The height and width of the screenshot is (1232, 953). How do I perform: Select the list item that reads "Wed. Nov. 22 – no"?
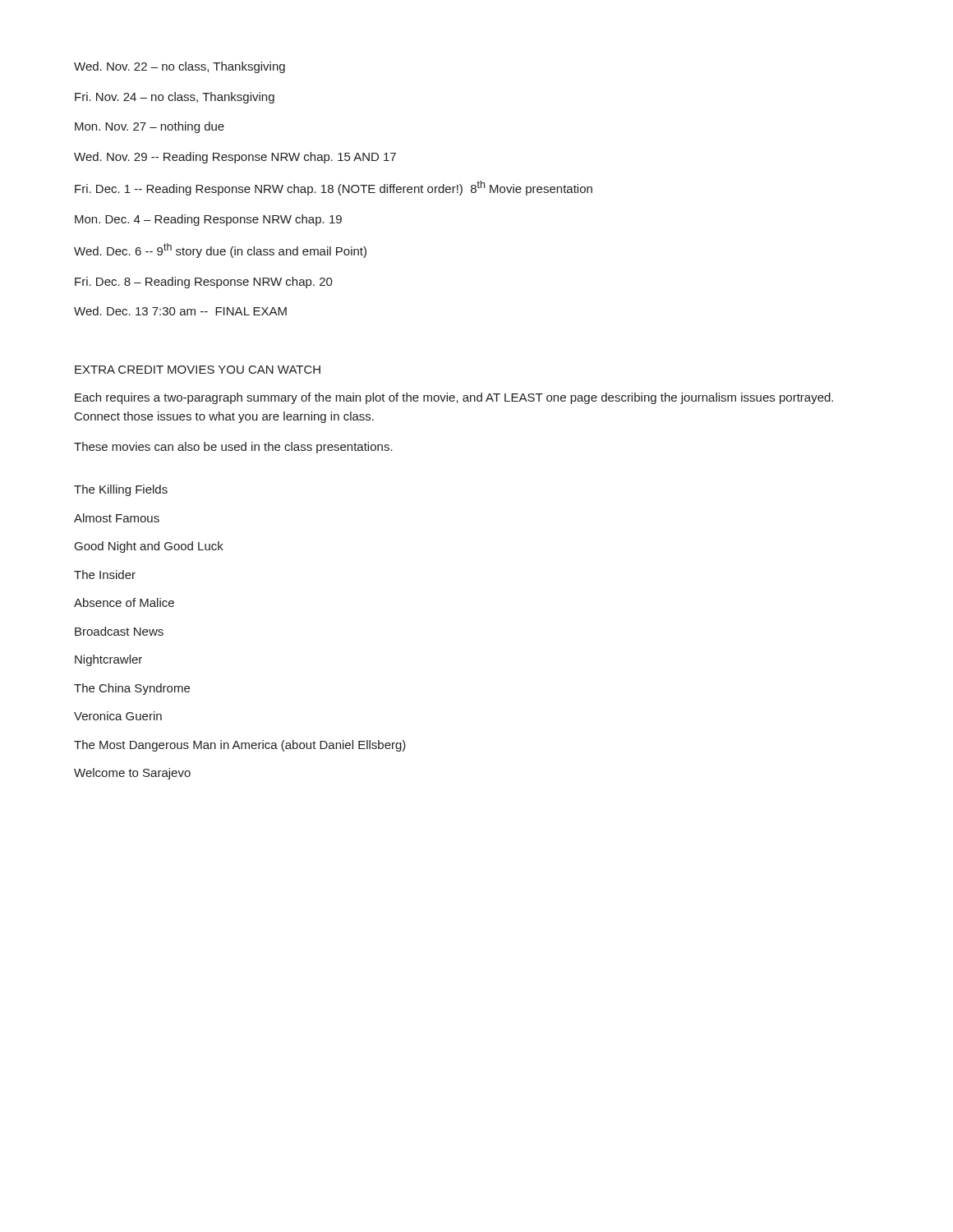180,66
